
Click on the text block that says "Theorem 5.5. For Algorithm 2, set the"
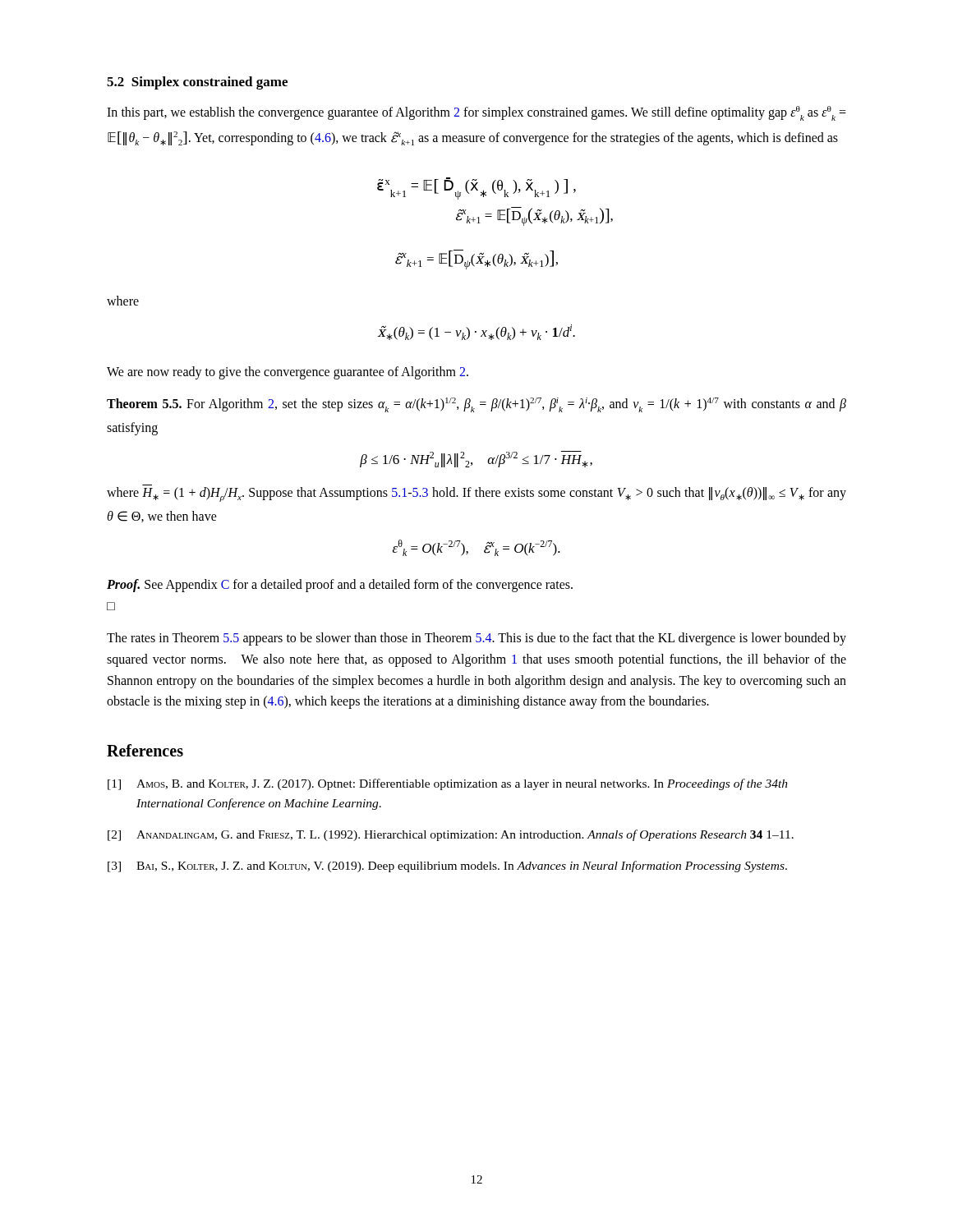[x=476, y=416]
